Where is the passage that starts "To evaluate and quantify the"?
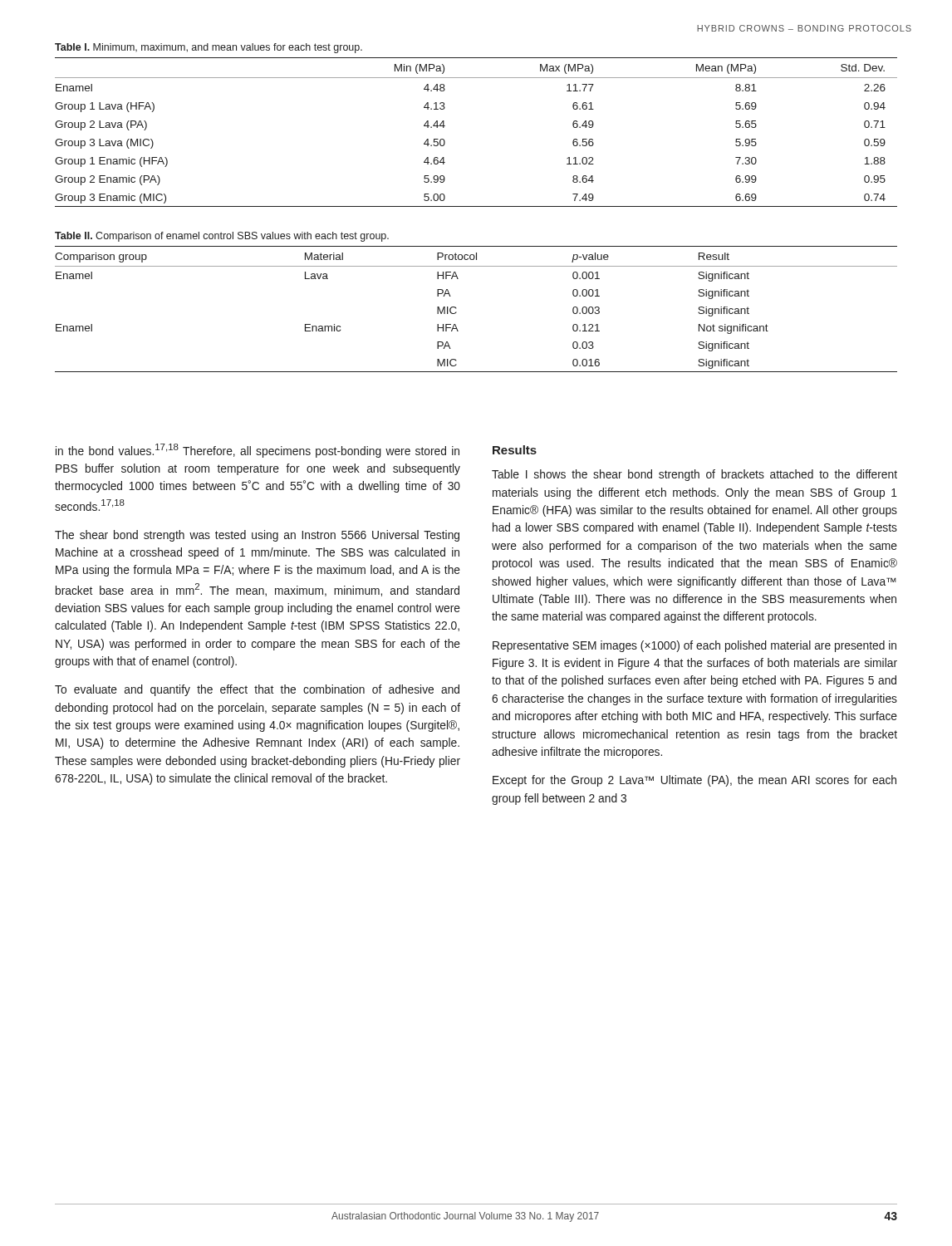This screenshot has width=952, height=1246. tap(258, 735)
